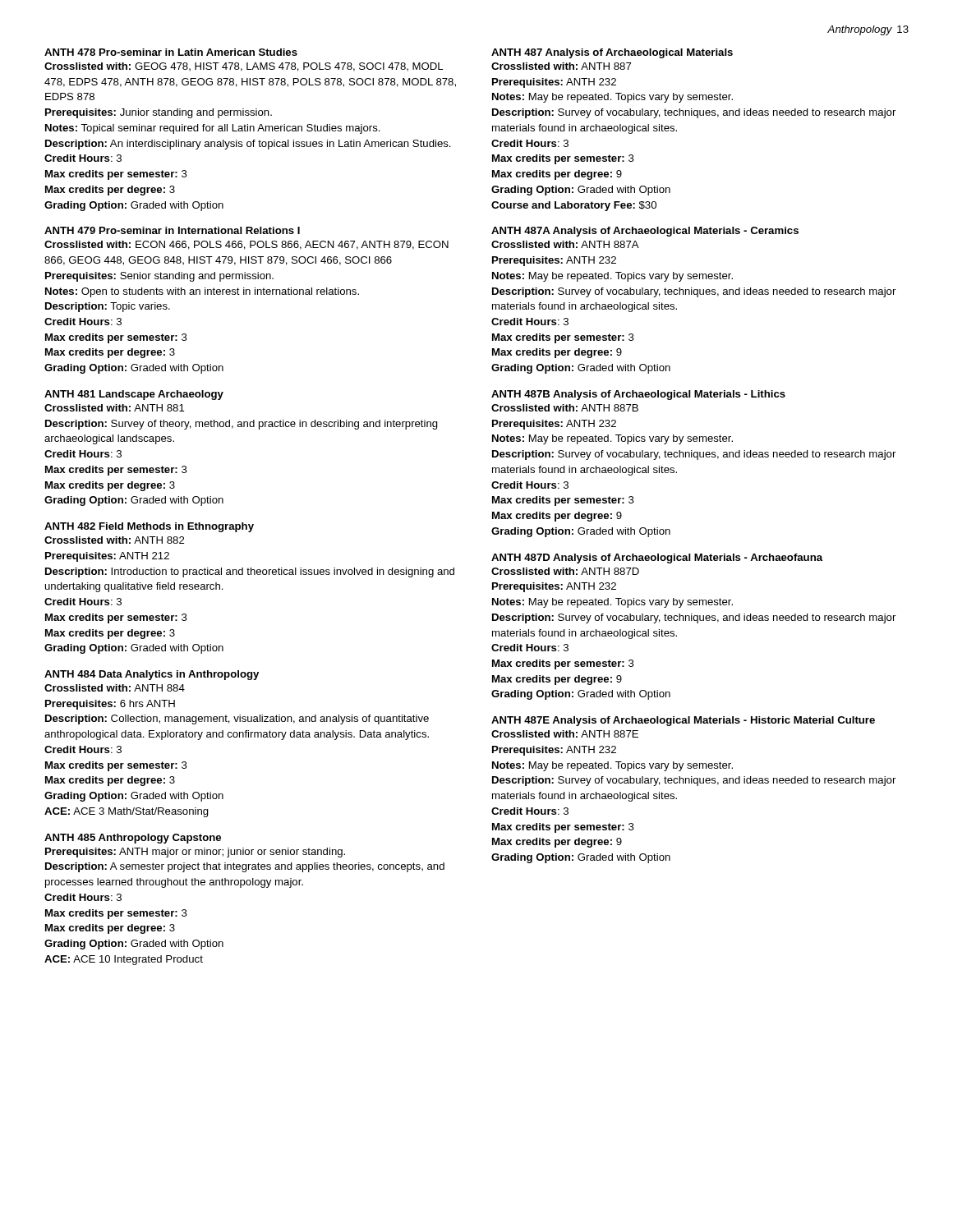The height and width of the screenshot is (1232, 953).
Task: Navigate to the text block starting "ANTH 487D Analysis"
Action: (x=700, y=627)
